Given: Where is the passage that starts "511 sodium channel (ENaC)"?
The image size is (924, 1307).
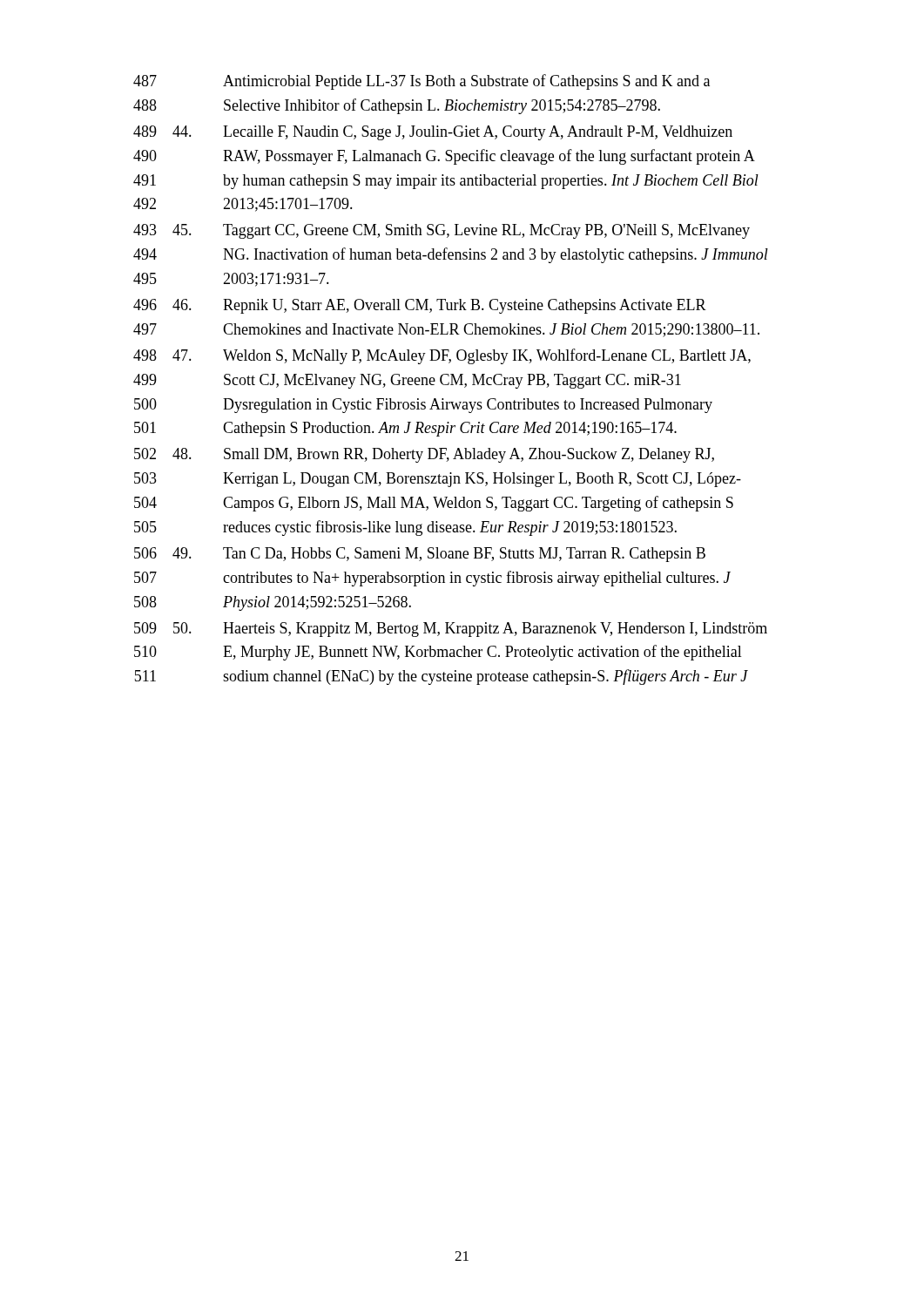Looking at the screenshot, I should click(x=462, y=677).
